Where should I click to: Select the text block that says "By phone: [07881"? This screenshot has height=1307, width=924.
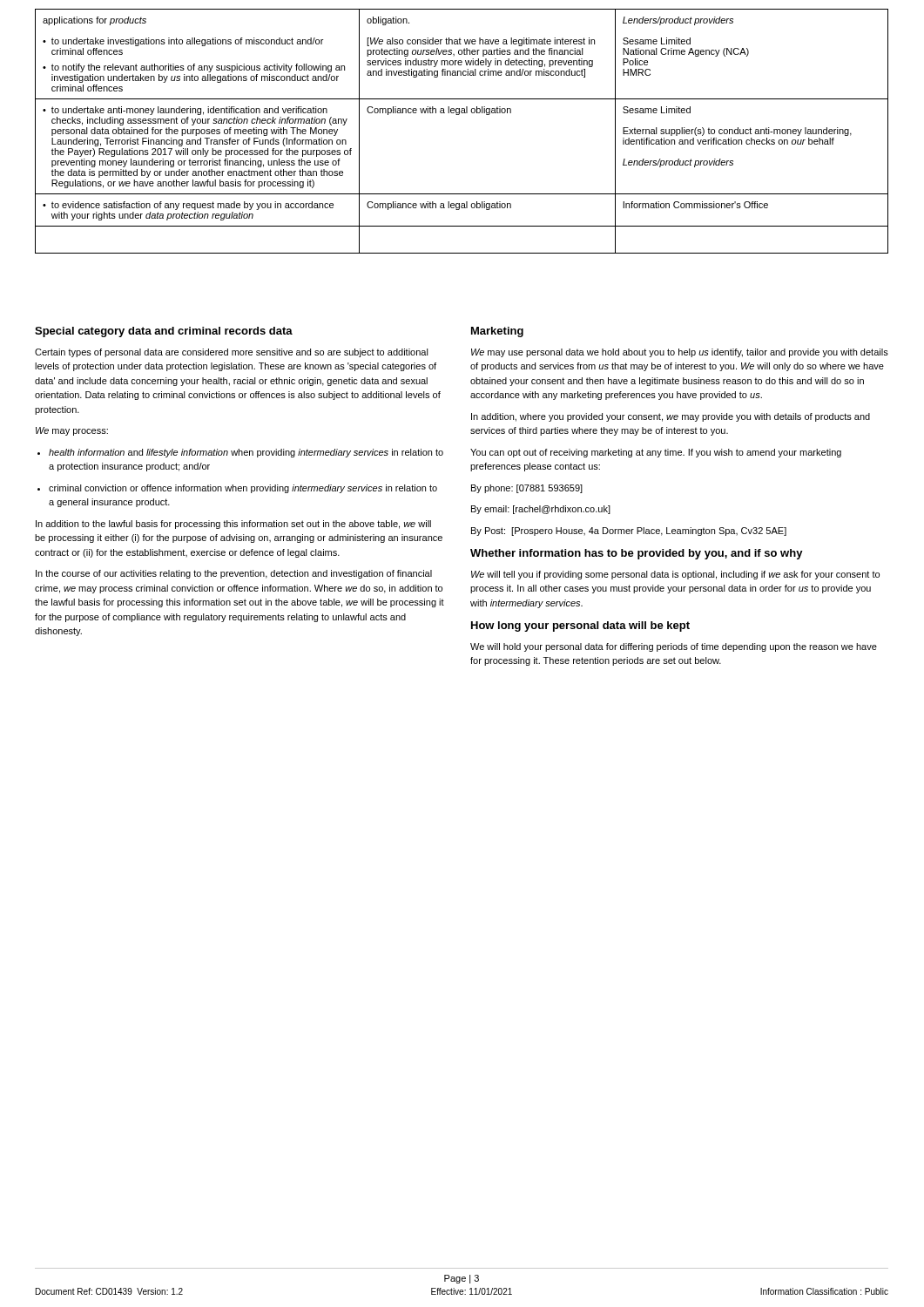click(x=527, y=489)
